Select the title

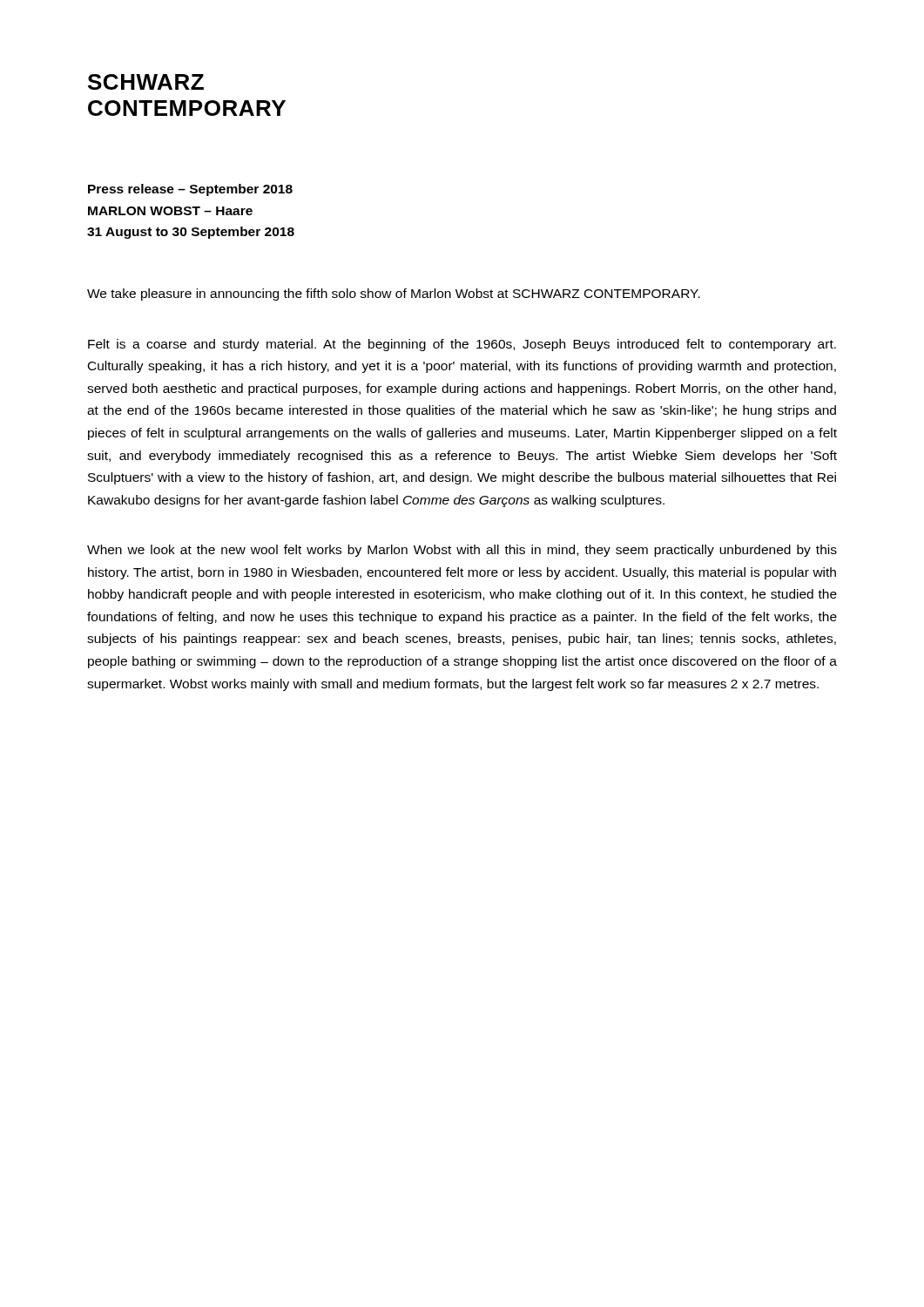[x=187, y=95]
